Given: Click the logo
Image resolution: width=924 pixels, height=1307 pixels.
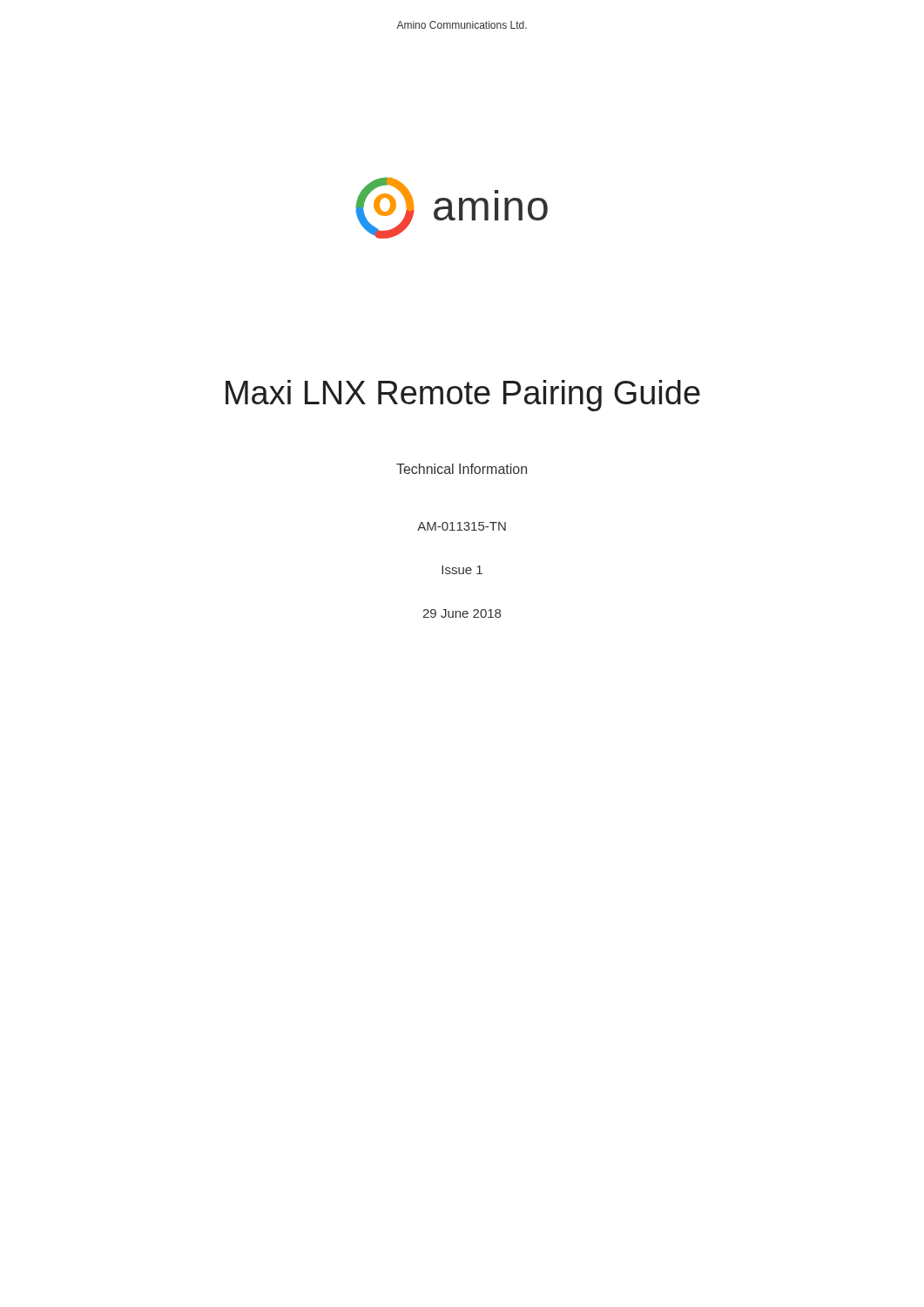Looking at the screenshot, I should [462, 205].
